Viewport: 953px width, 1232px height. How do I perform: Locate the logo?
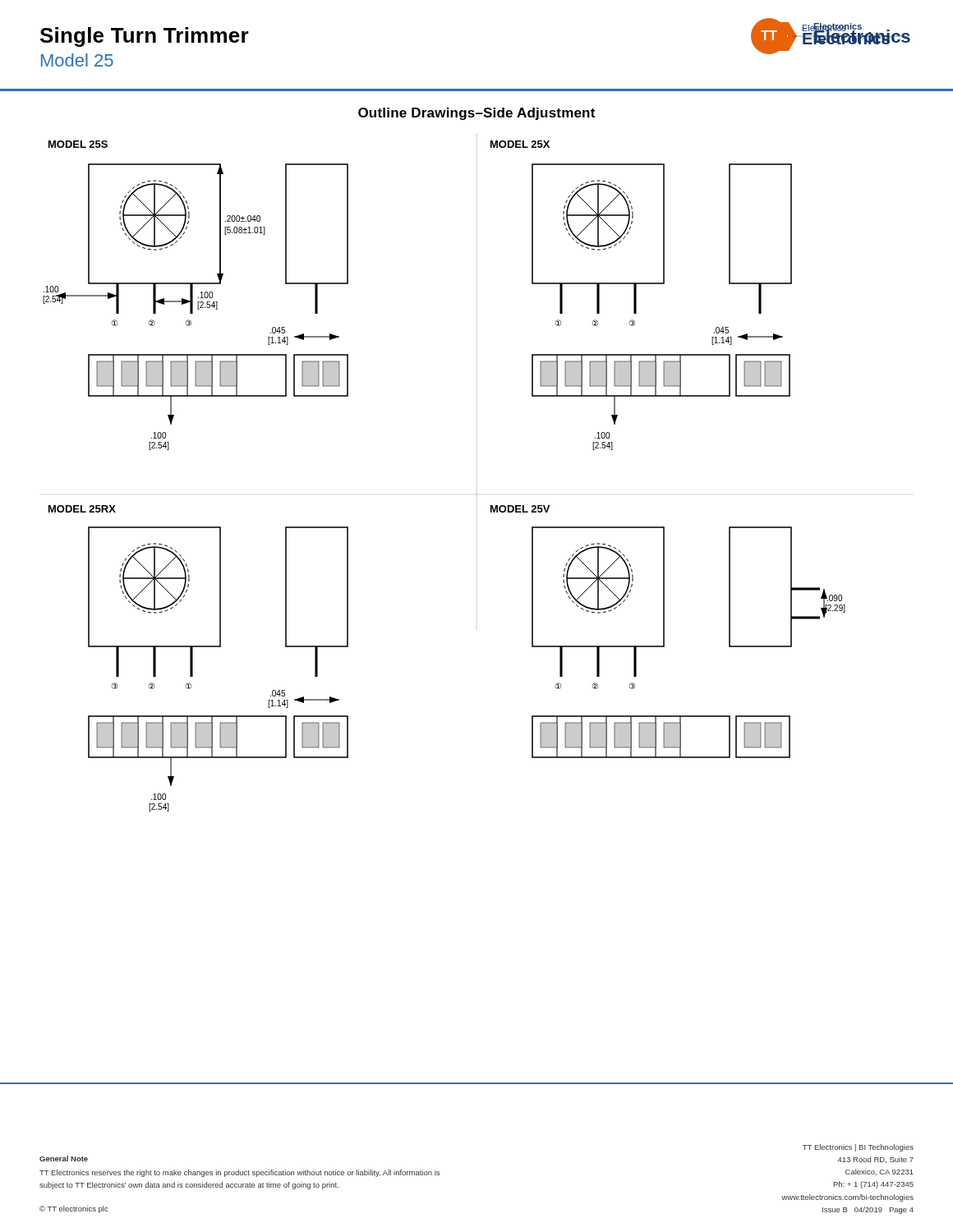[827, 45]
